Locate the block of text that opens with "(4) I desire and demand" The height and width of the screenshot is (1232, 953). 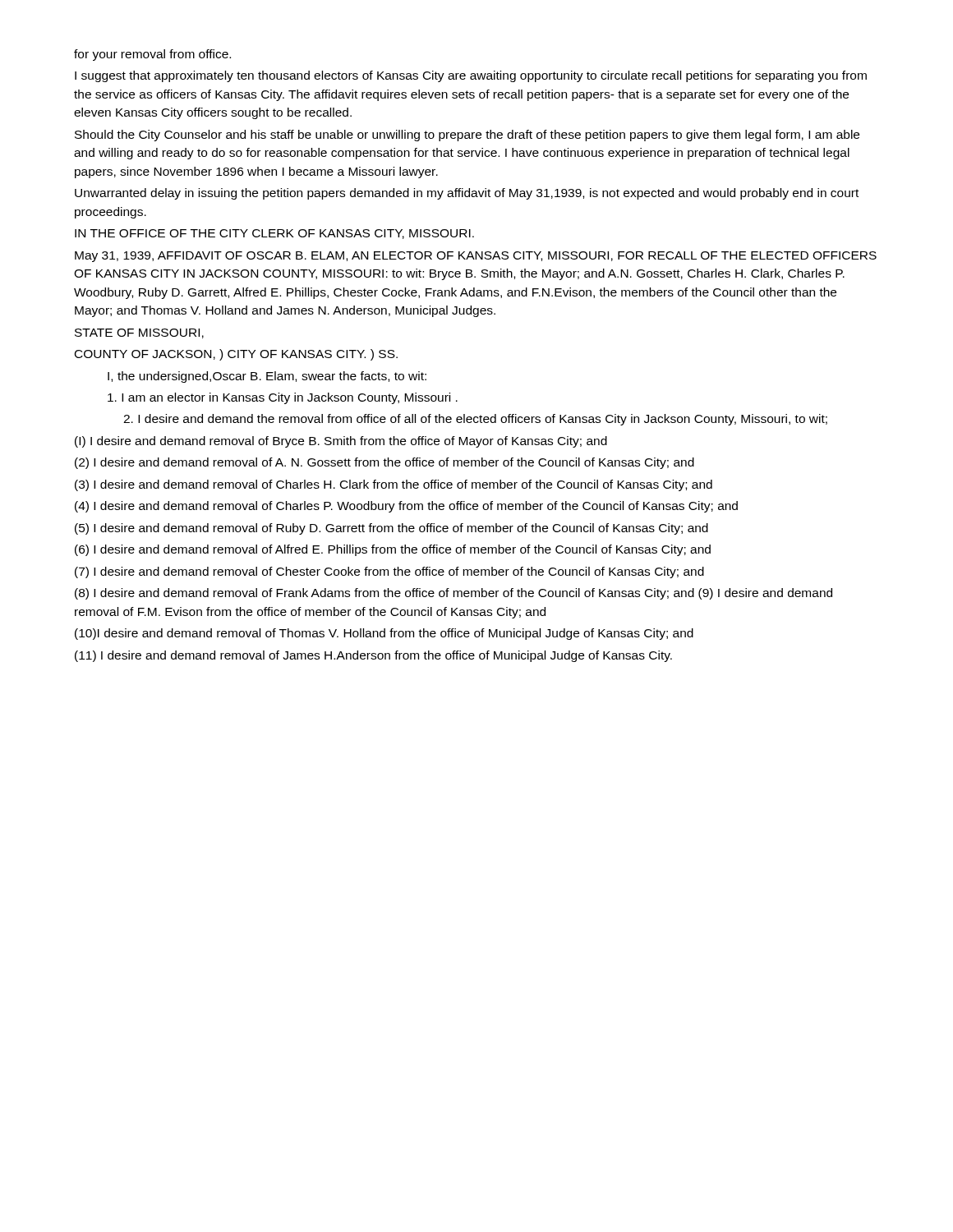(x=476, y=506)
